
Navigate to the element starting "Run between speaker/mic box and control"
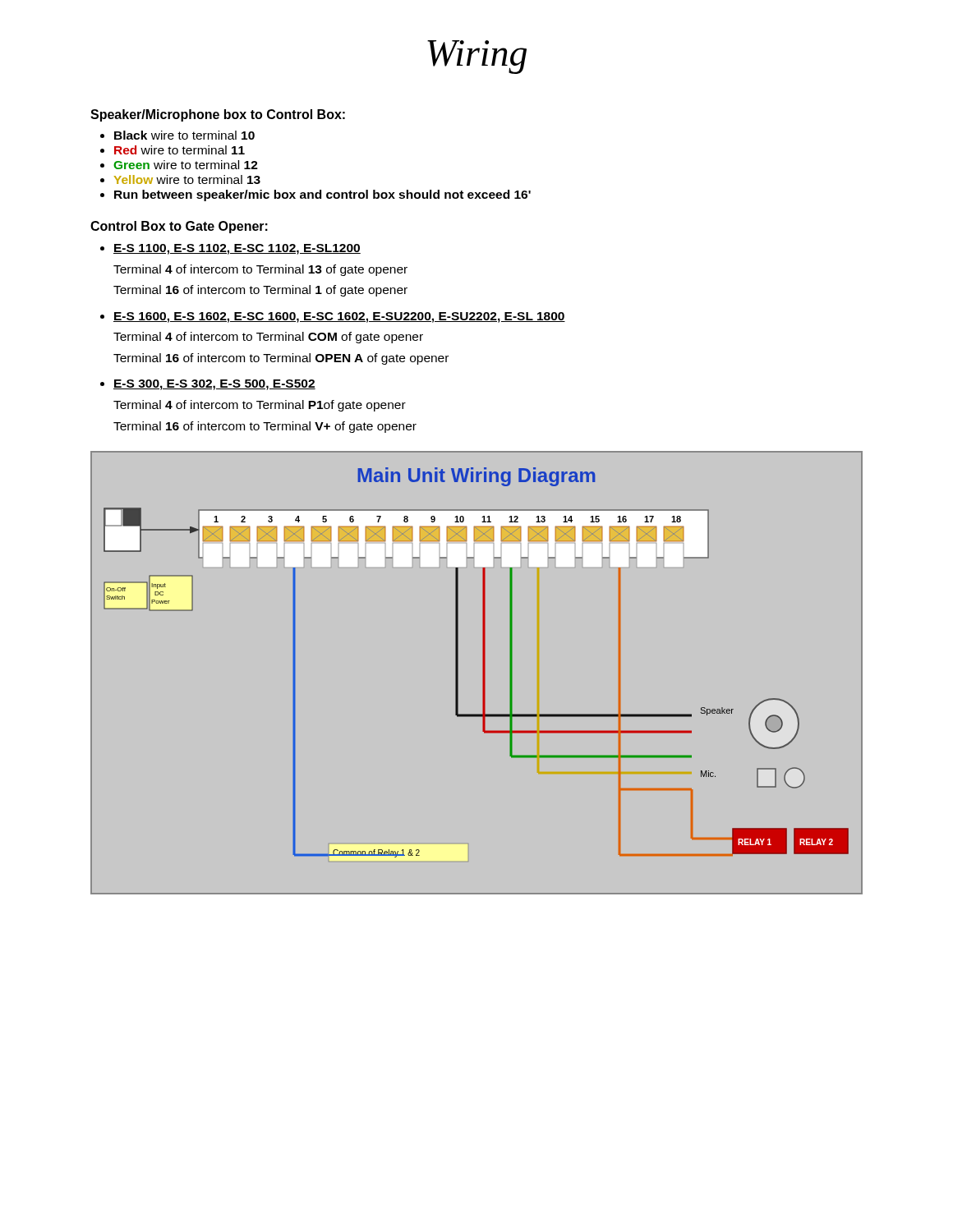click(476, 195)
